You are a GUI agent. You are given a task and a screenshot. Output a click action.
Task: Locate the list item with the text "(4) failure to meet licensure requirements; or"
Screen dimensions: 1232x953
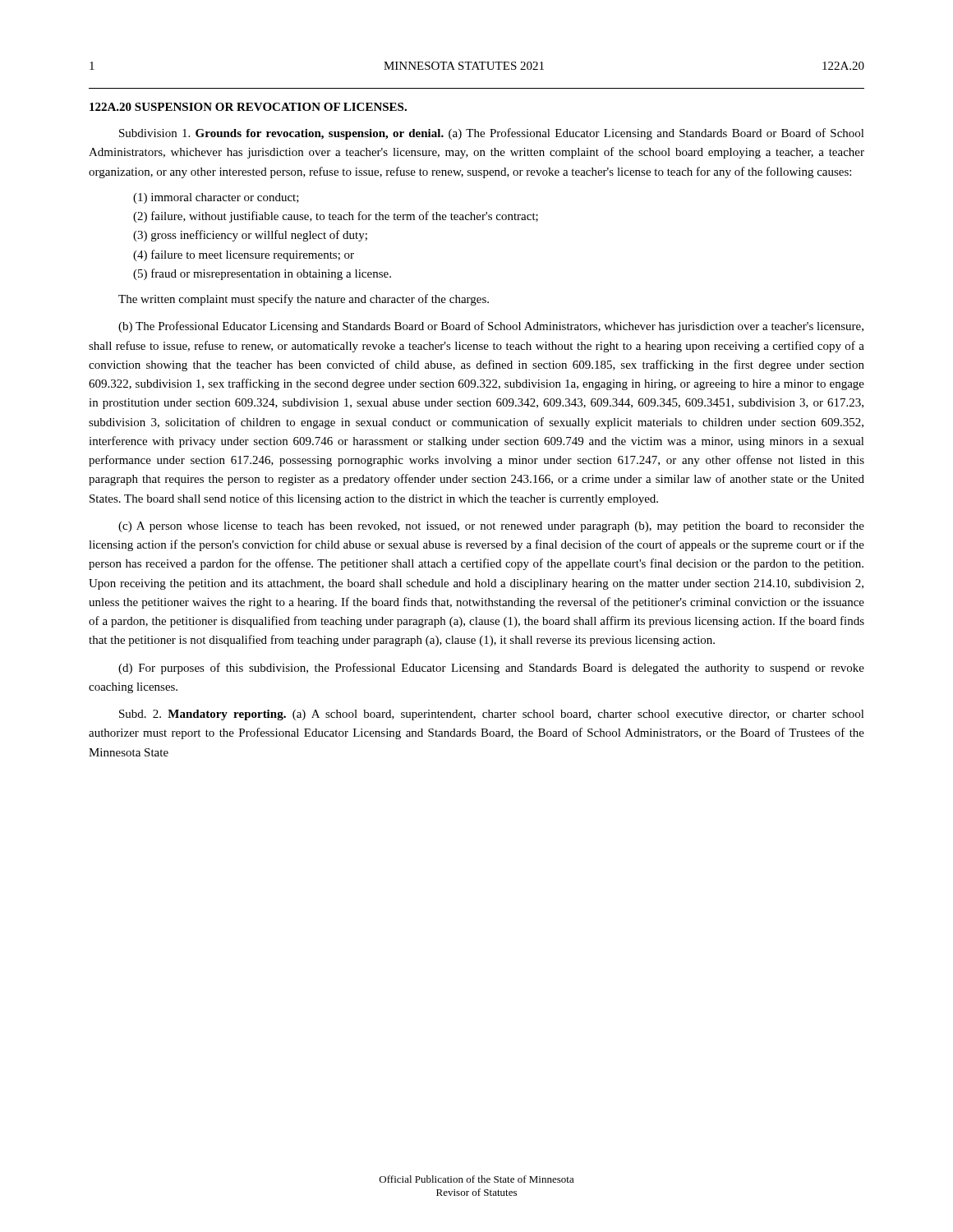tap(244, 254)
